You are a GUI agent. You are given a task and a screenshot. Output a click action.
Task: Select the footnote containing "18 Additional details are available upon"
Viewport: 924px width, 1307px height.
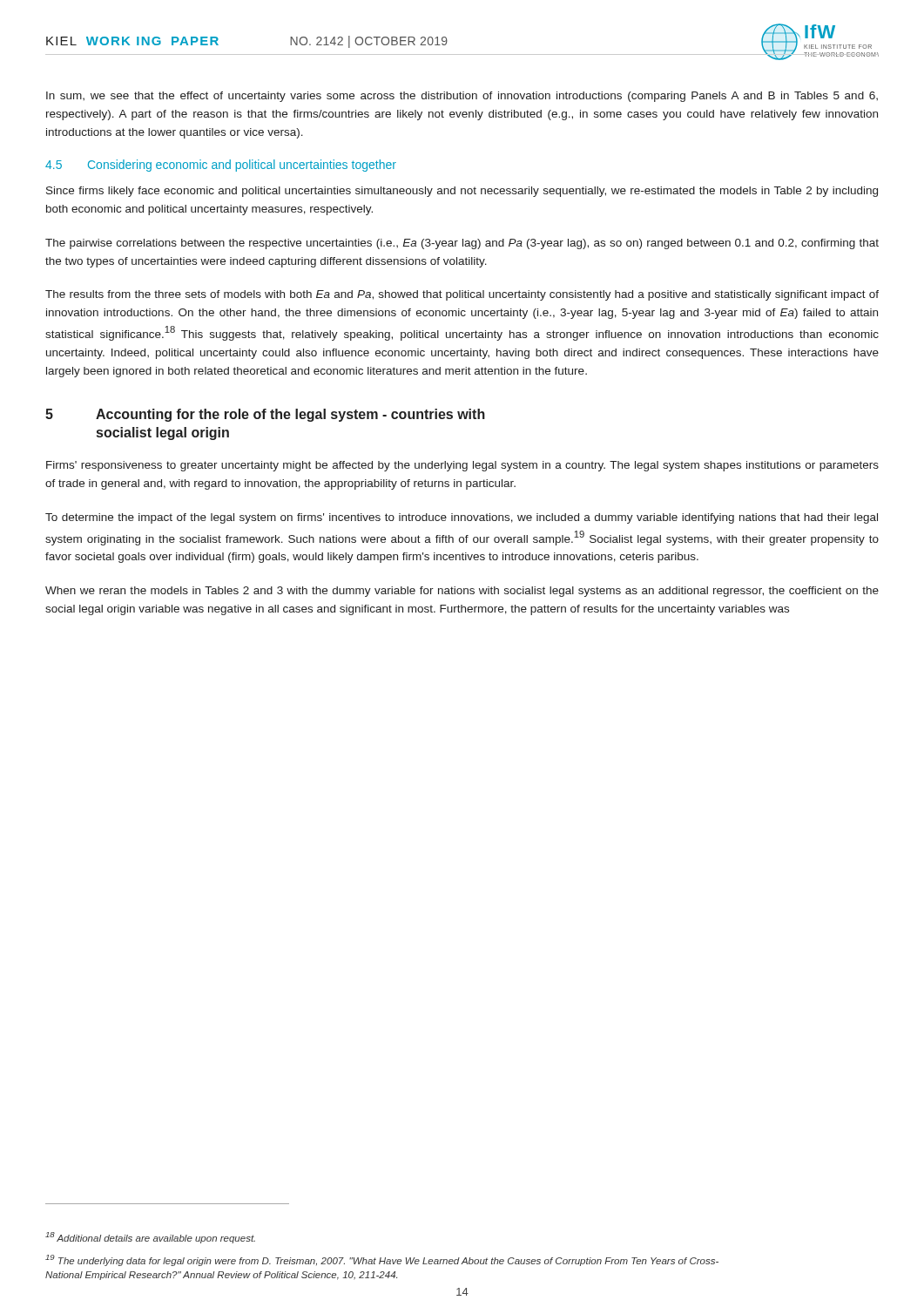click(151, 1237)
